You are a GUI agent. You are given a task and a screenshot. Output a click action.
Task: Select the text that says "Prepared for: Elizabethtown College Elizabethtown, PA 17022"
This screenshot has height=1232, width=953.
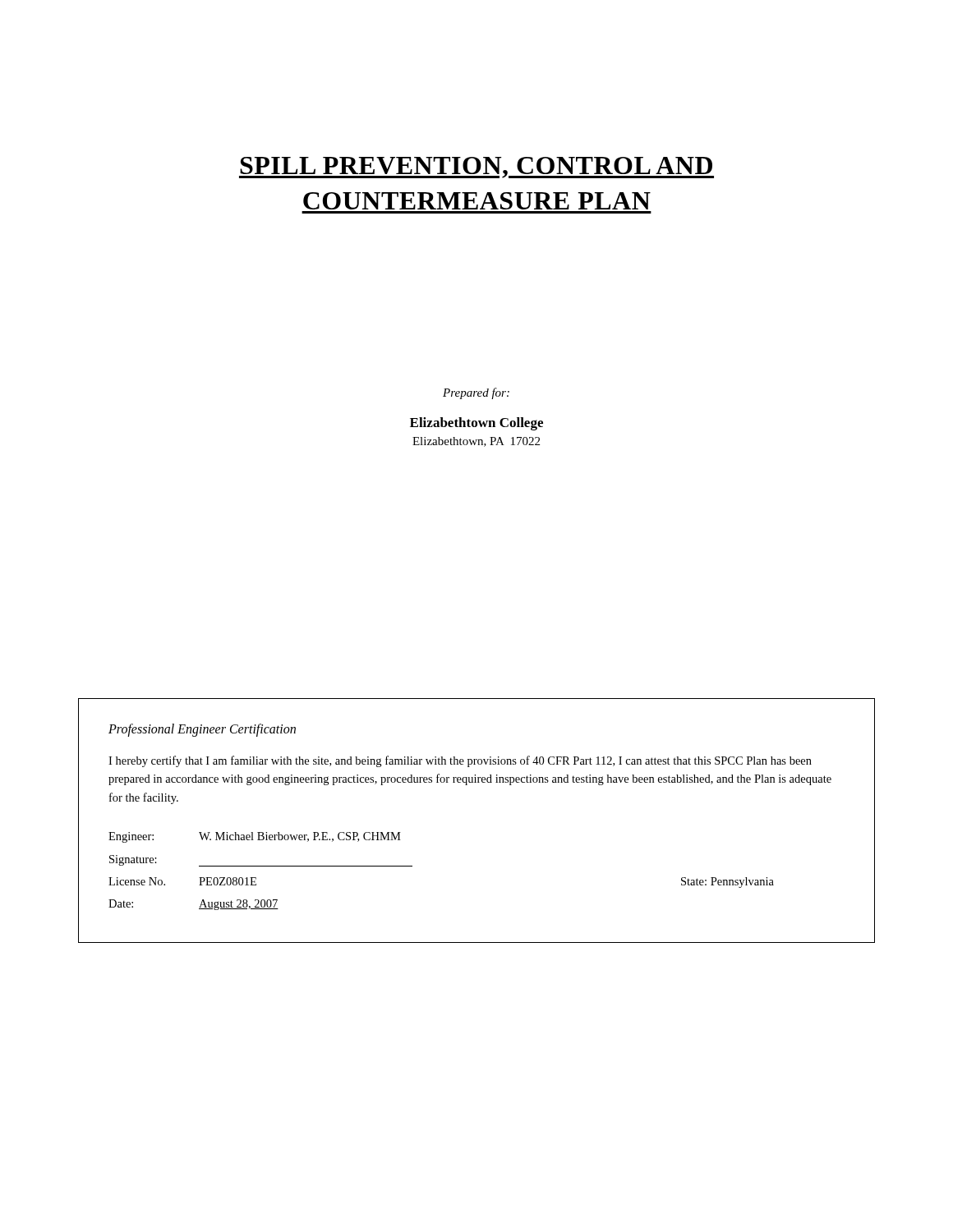(476, 417)
